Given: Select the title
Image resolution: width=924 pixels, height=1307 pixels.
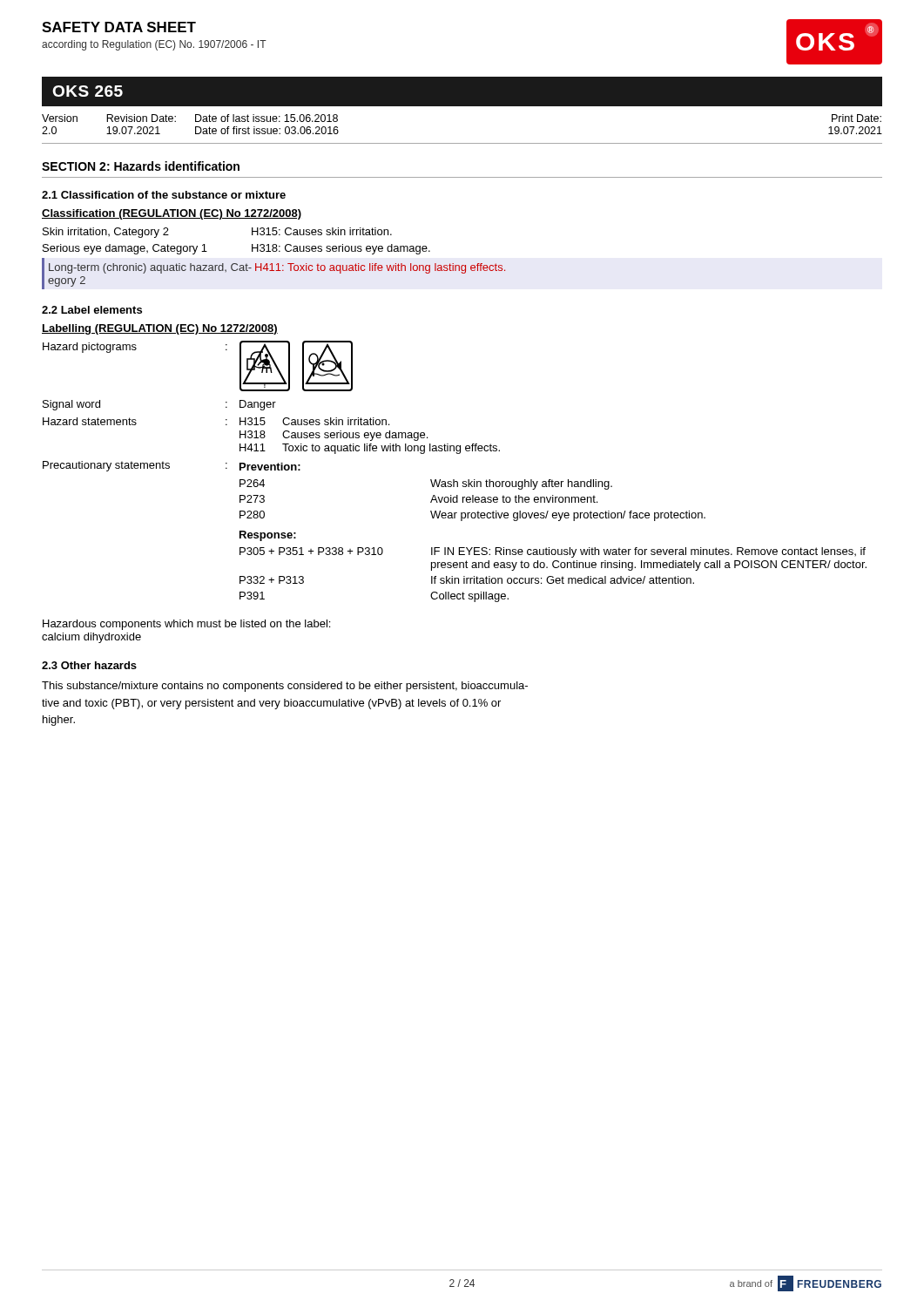Looking at the screenshot, I should click(88, 91).
